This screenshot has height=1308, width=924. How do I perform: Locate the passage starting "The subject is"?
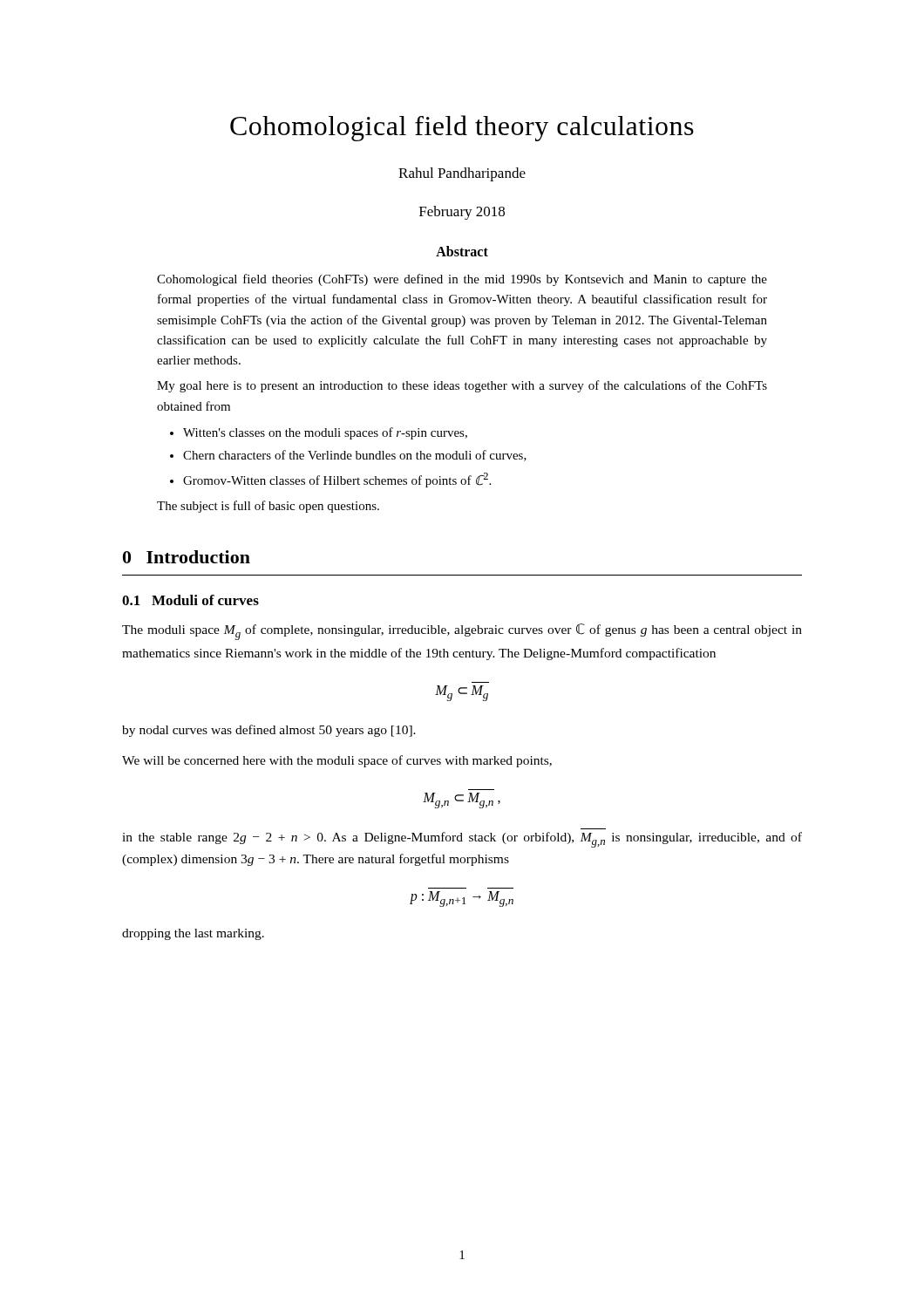pos(268,506)
